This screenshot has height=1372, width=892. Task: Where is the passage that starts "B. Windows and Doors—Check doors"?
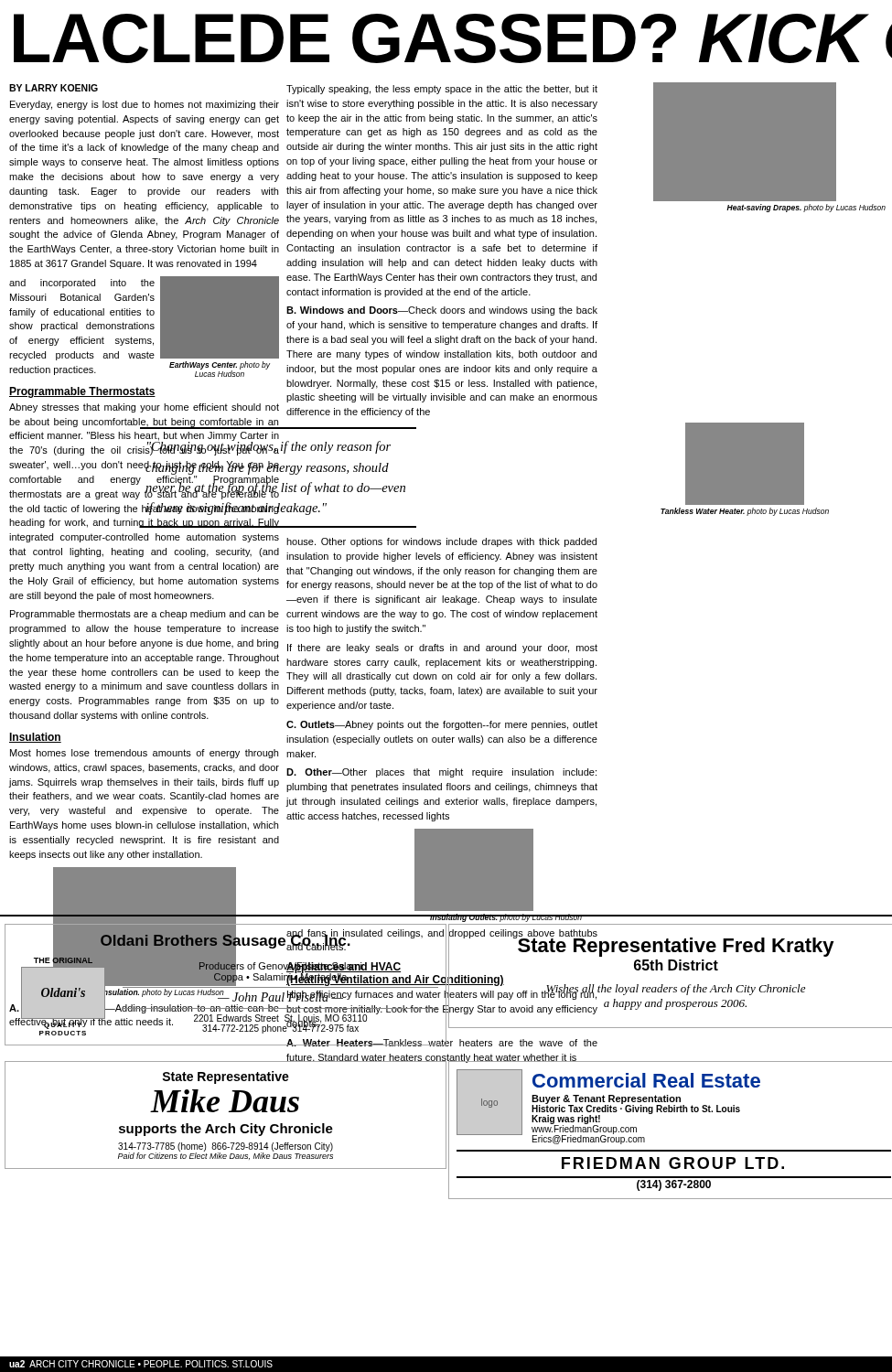coord(442,361)
